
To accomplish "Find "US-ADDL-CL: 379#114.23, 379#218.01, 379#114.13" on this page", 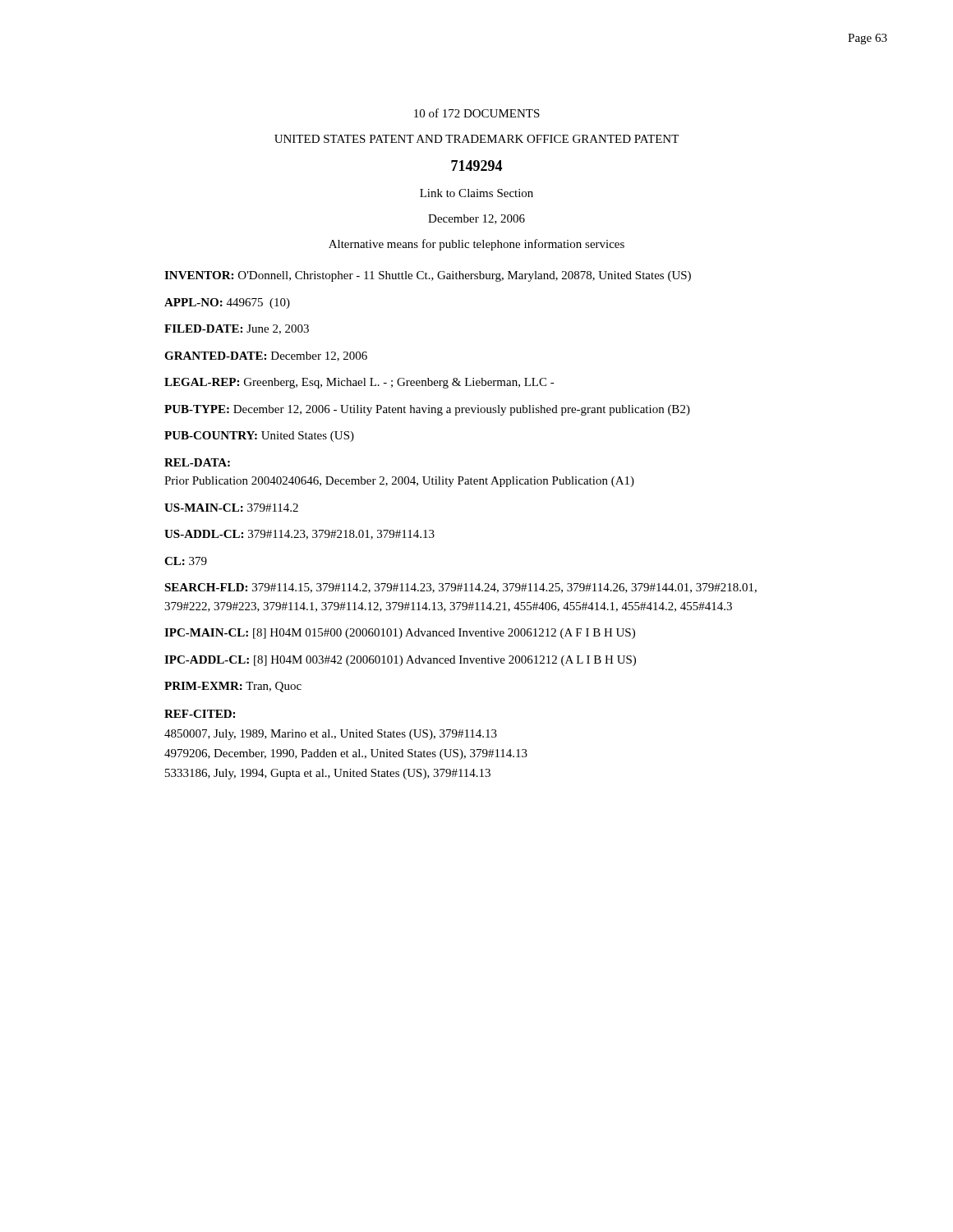I will tap(299, 534).
